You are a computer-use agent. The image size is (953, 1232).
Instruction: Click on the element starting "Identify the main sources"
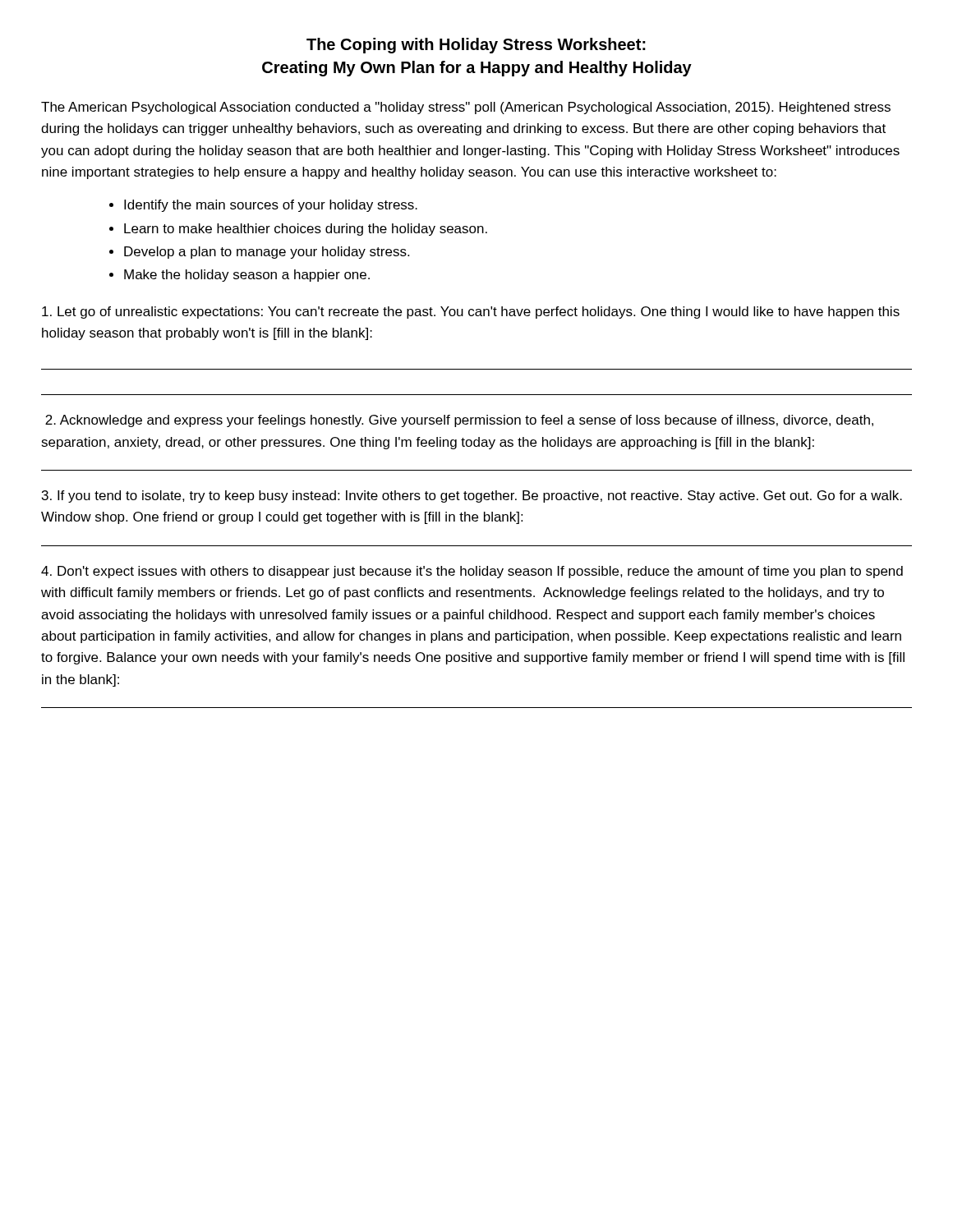[271, 205]
